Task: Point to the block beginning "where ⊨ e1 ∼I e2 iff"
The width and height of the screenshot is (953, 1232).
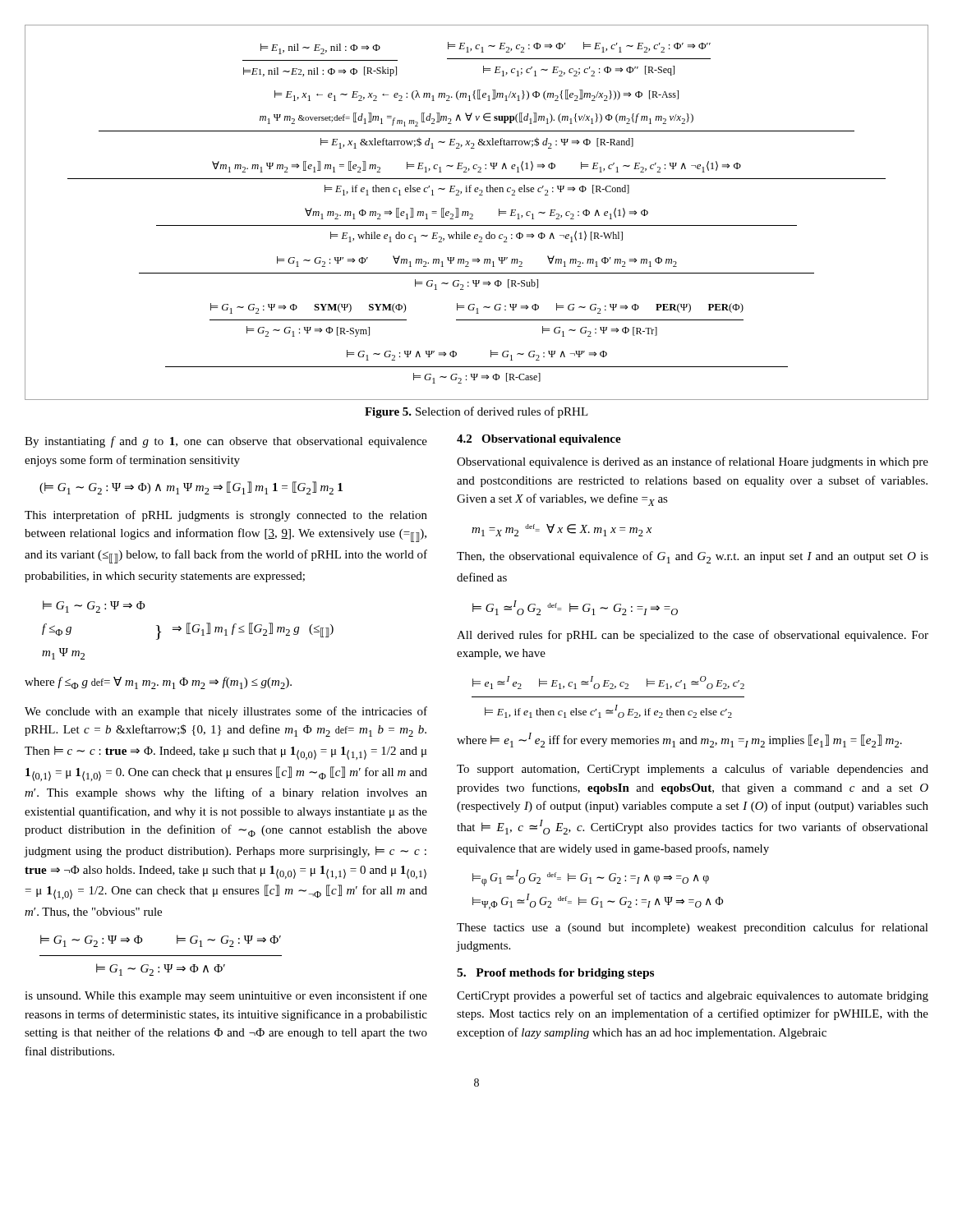Action: [680, 740]
